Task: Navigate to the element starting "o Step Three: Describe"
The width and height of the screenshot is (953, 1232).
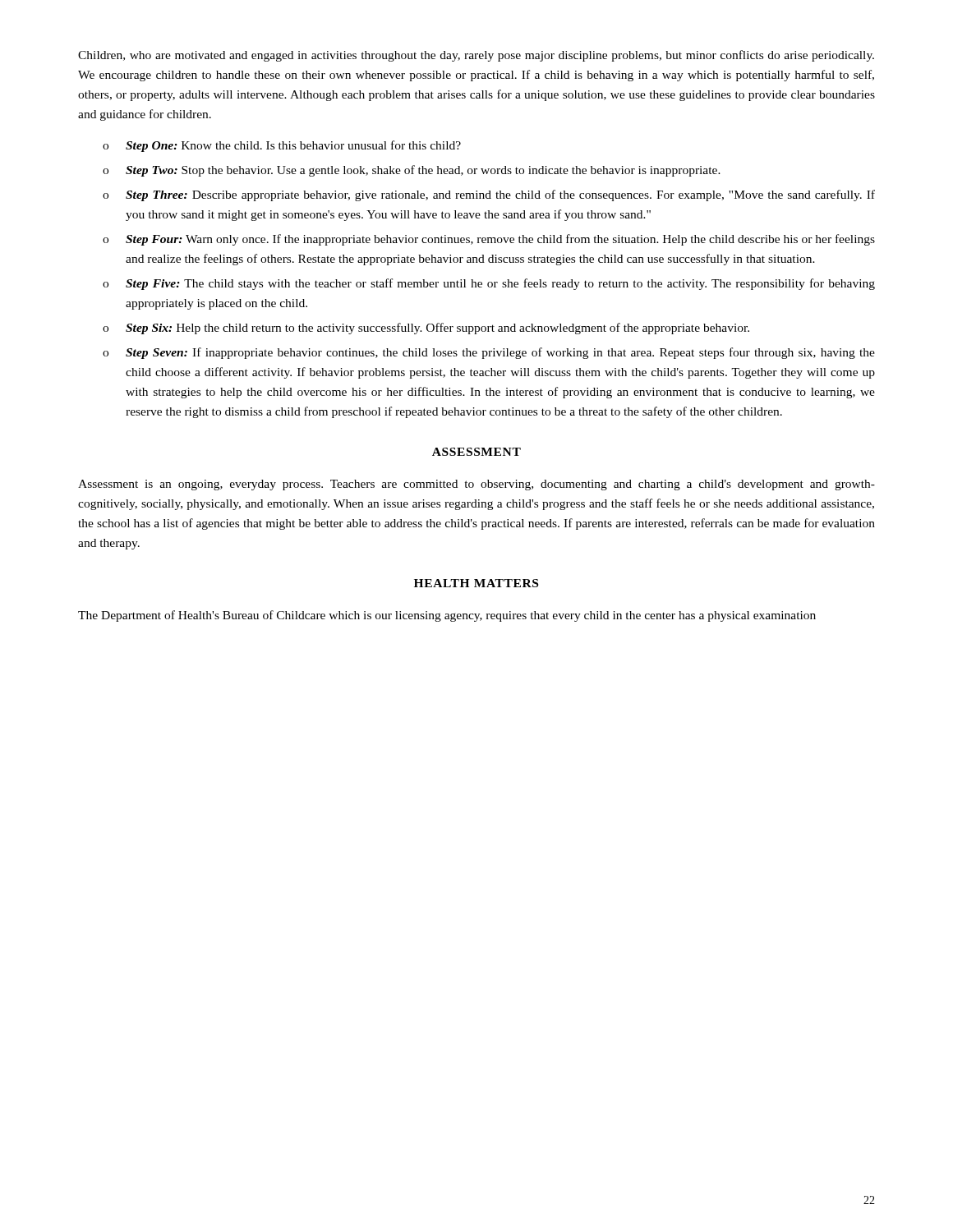Action: click(x=489, y=205)
